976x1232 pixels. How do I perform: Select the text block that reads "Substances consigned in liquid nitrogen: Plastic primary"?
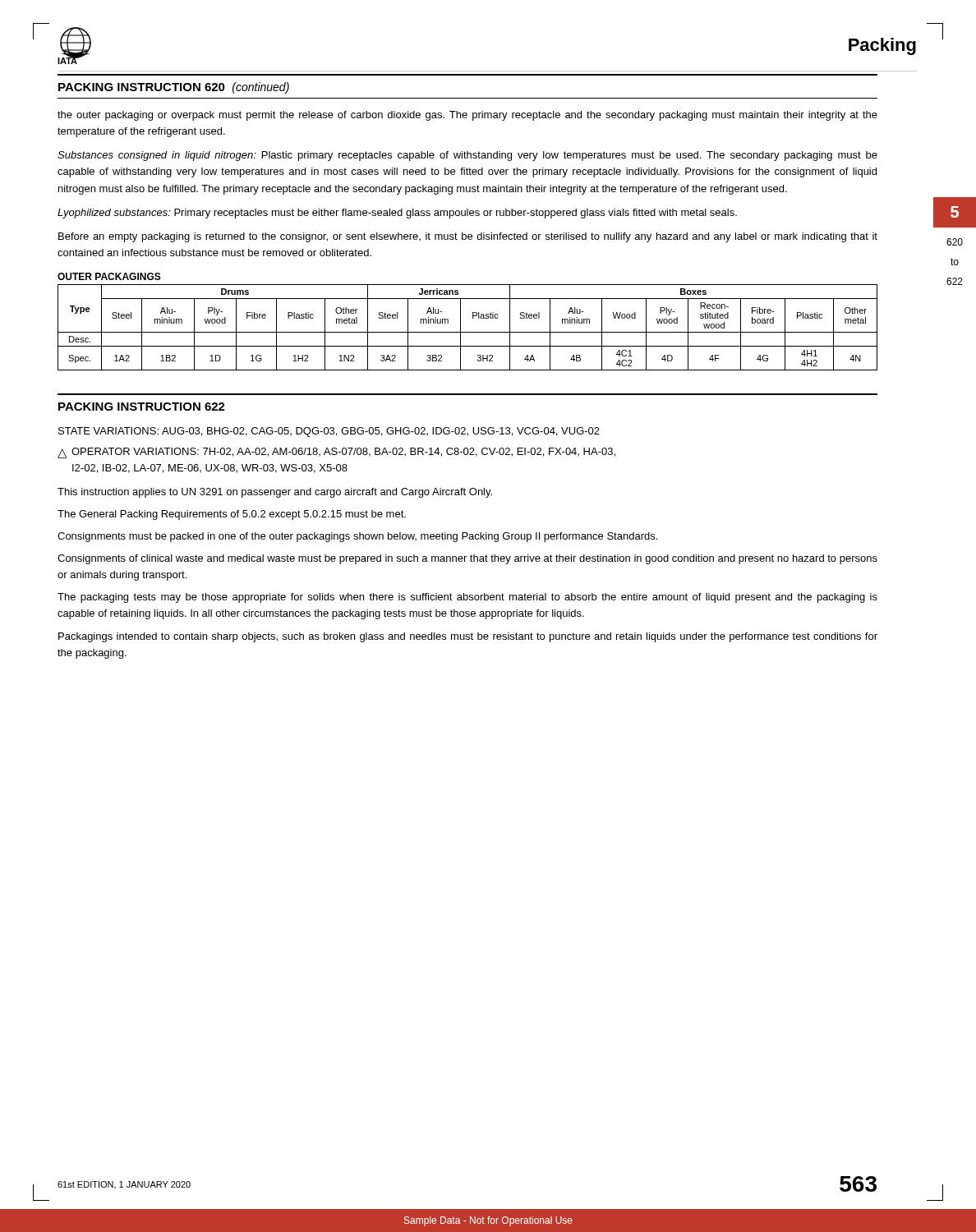click(x=467, y=172)
